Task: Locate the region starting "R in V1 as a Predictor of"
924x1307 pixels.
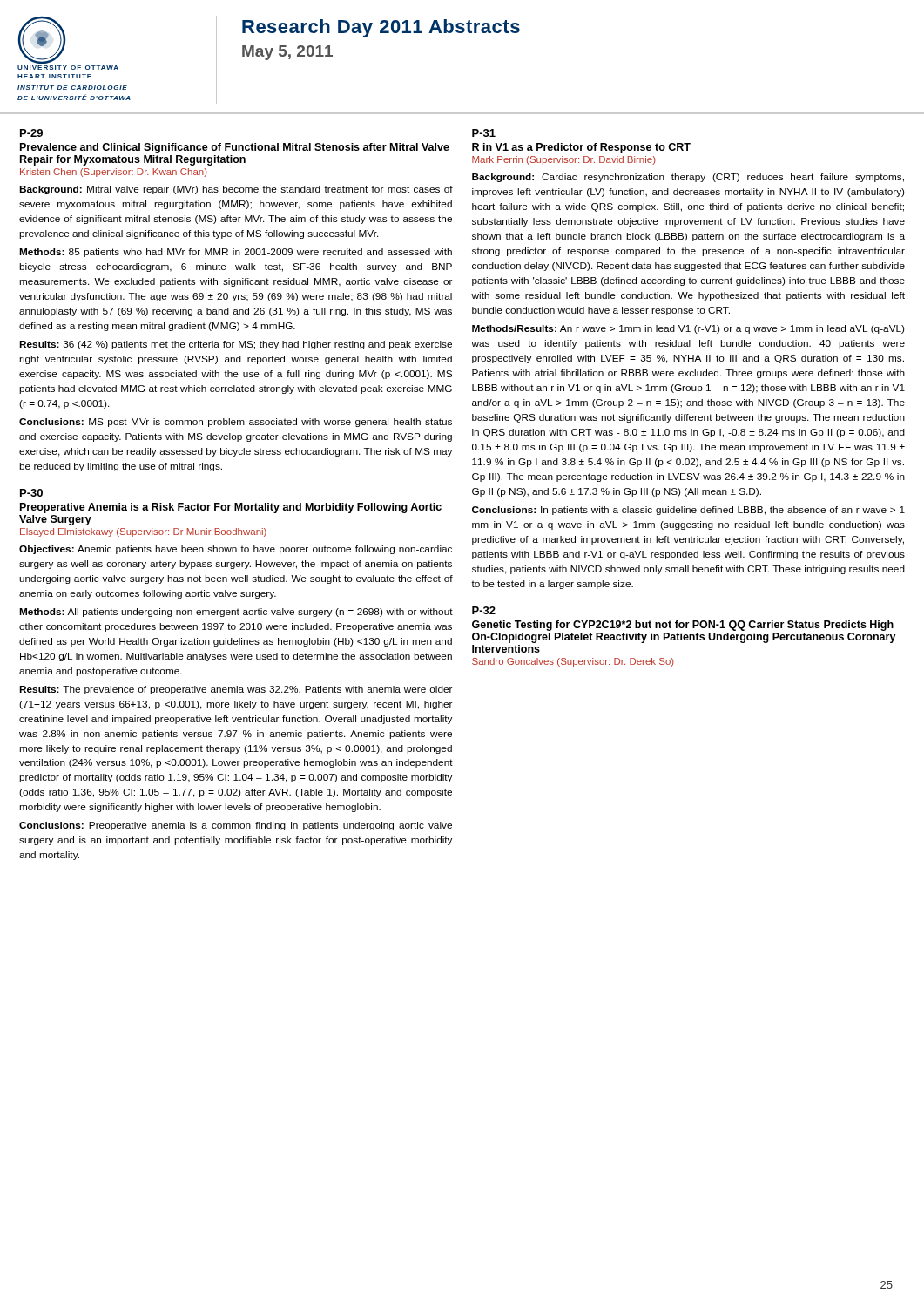Action: 581,147
